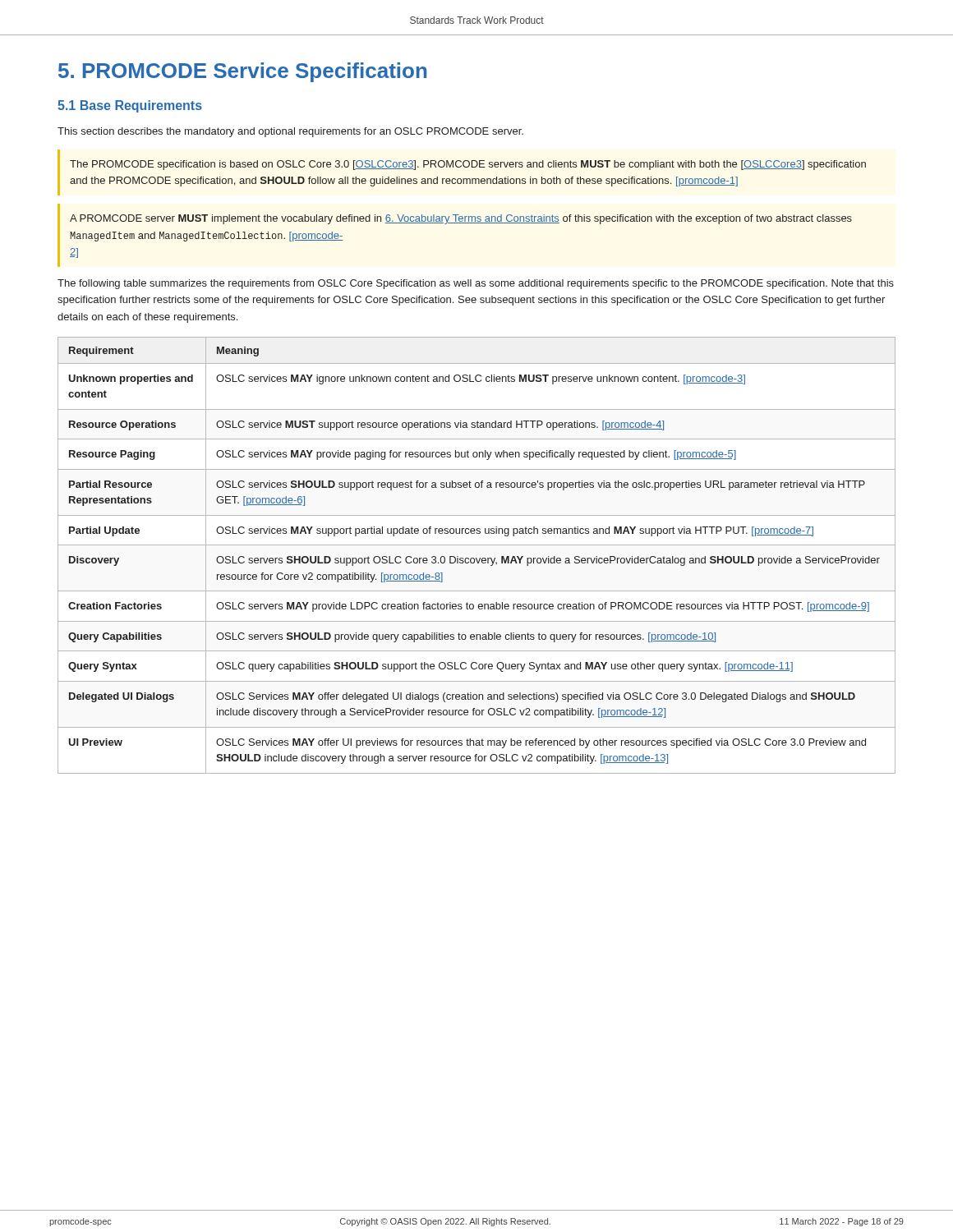953x1232 pixels.
Task: Find the table
Action: (476, 555)
